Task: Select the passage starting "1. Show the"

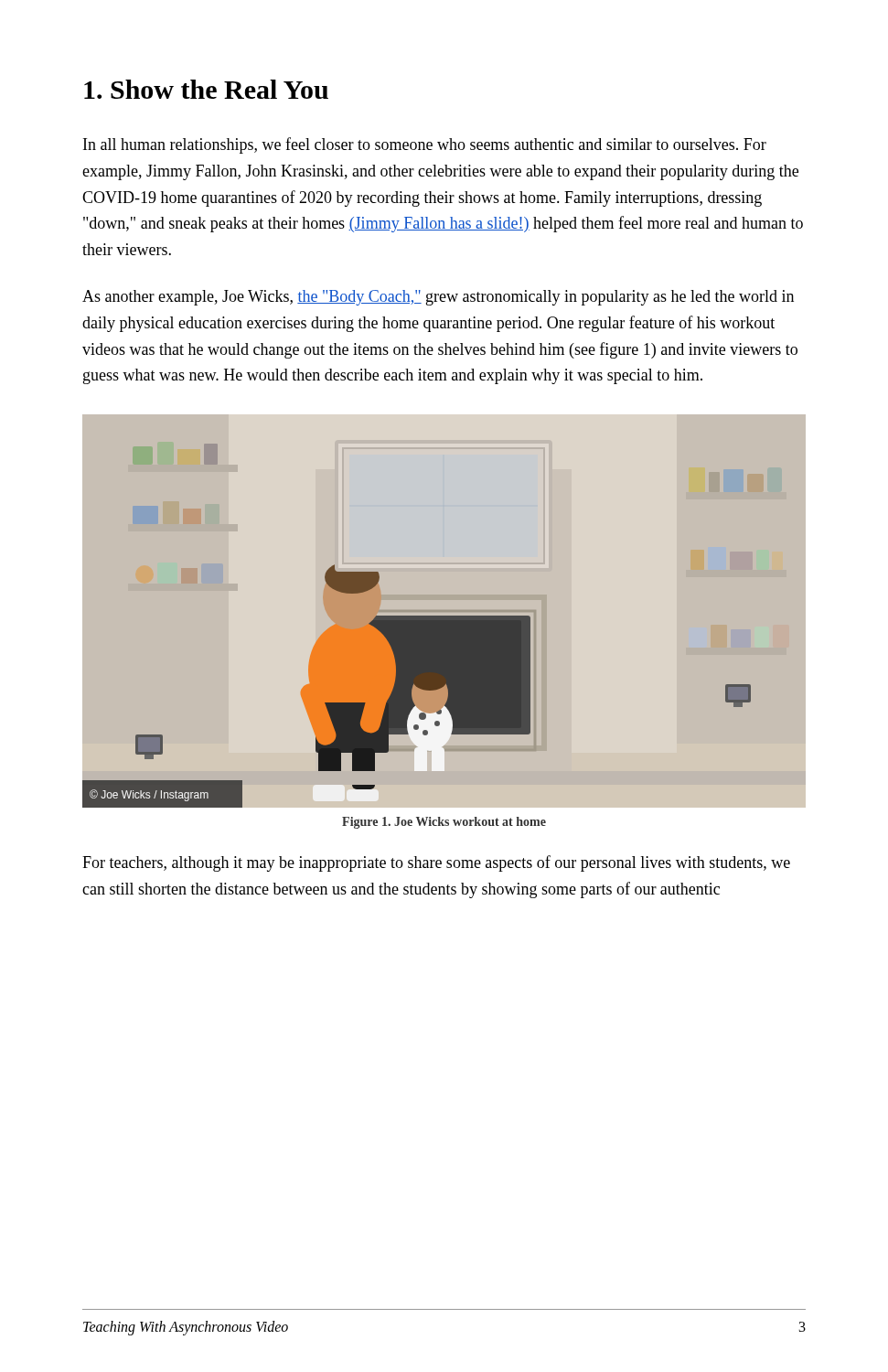Action: pos(206,89)
